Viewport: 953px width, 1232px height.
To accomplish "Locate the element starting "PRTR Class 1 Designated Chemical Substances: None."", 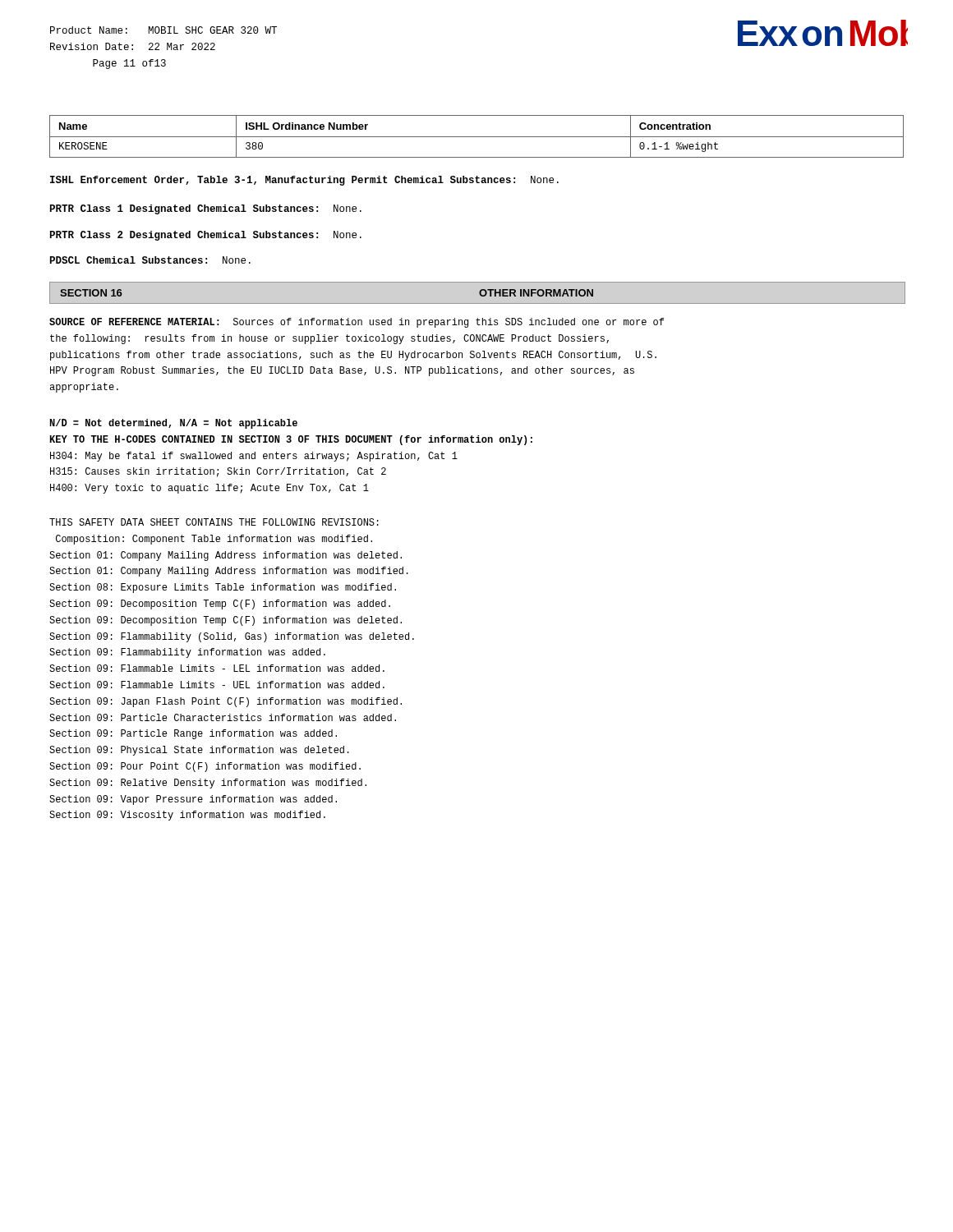I will click(x=206, y=210).
